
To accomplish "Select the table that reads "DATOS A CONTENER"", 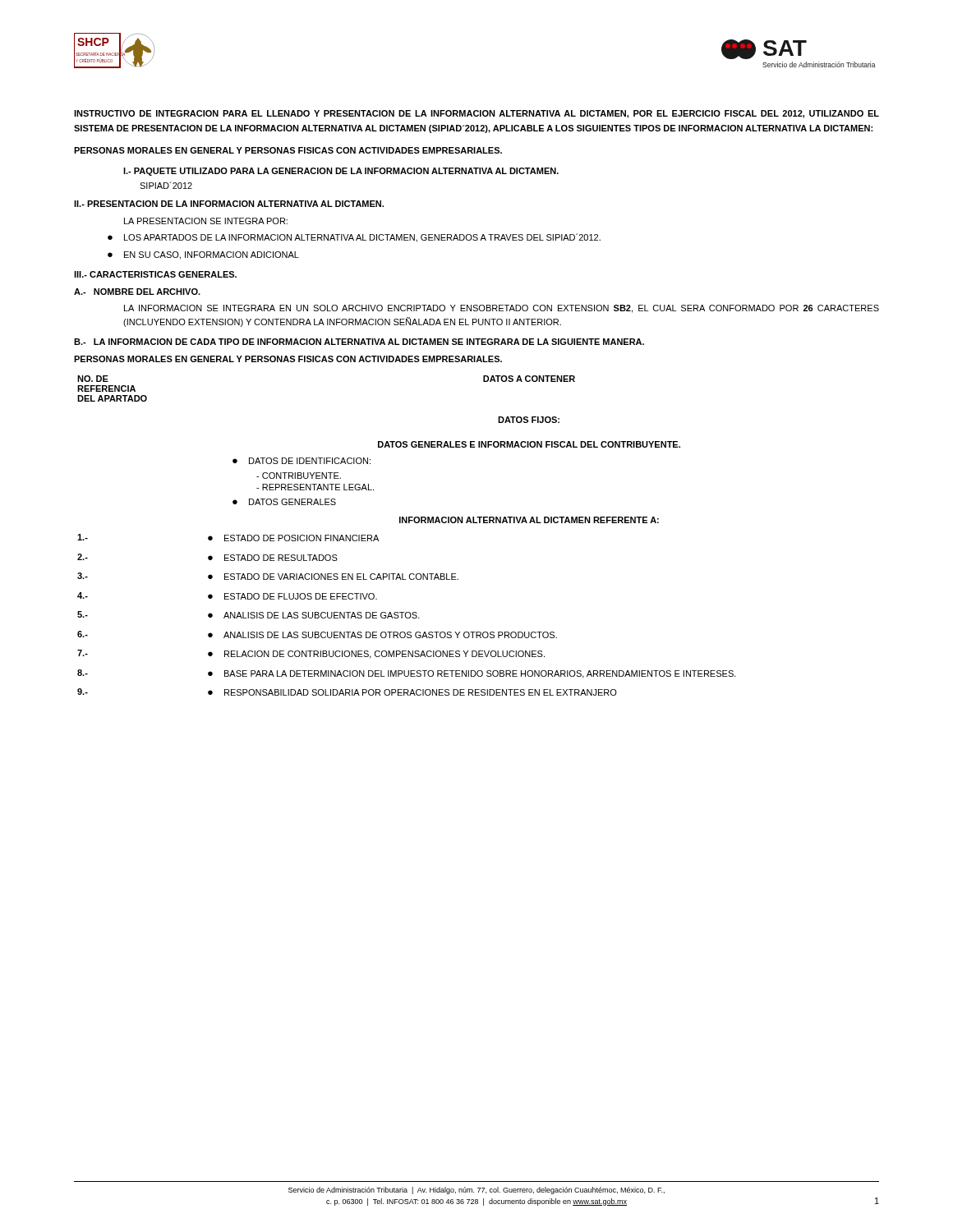I will tap(476, 538).
